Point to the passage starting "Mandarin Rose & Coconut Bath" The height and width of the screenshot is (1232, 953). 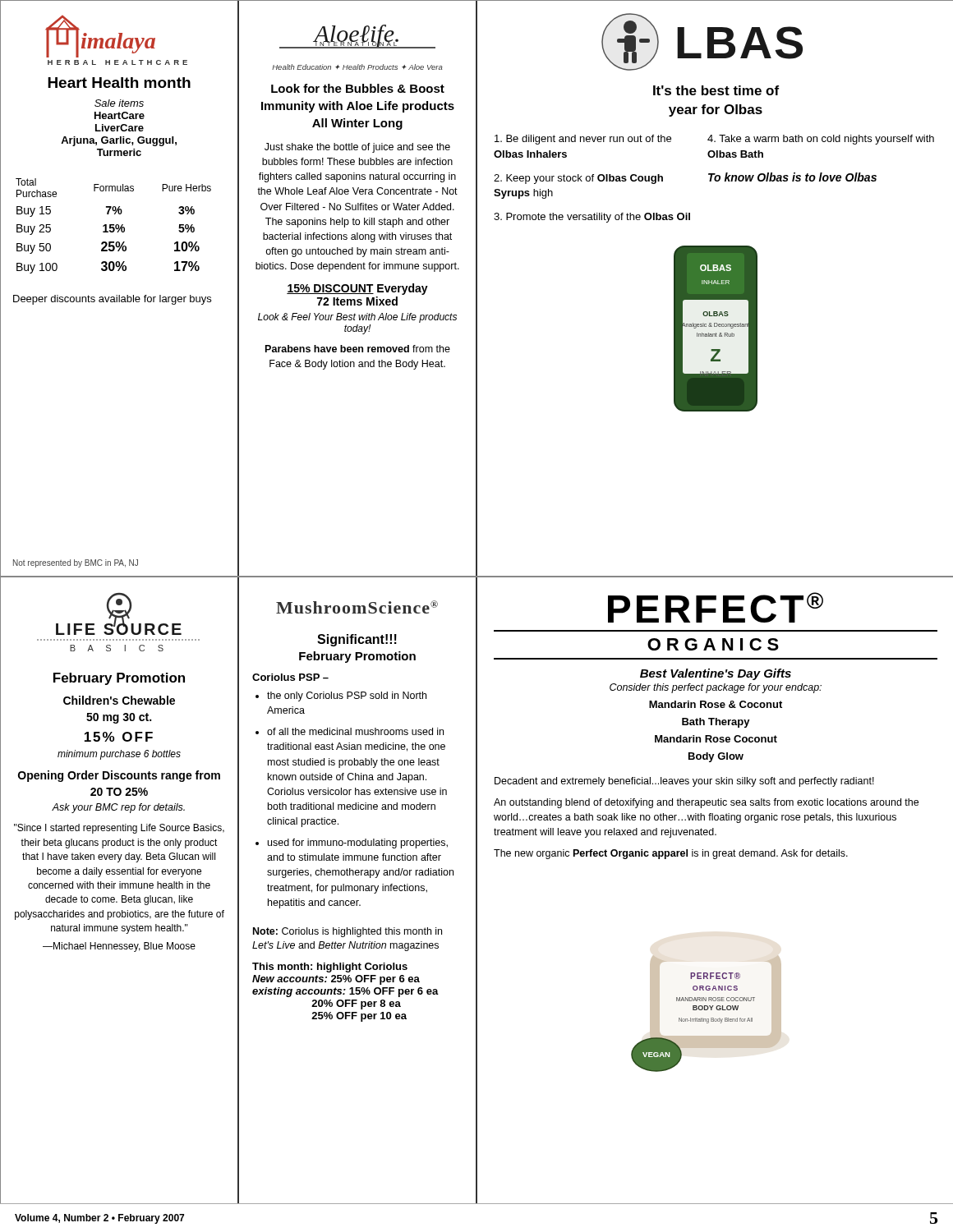(x=716, y=730)
